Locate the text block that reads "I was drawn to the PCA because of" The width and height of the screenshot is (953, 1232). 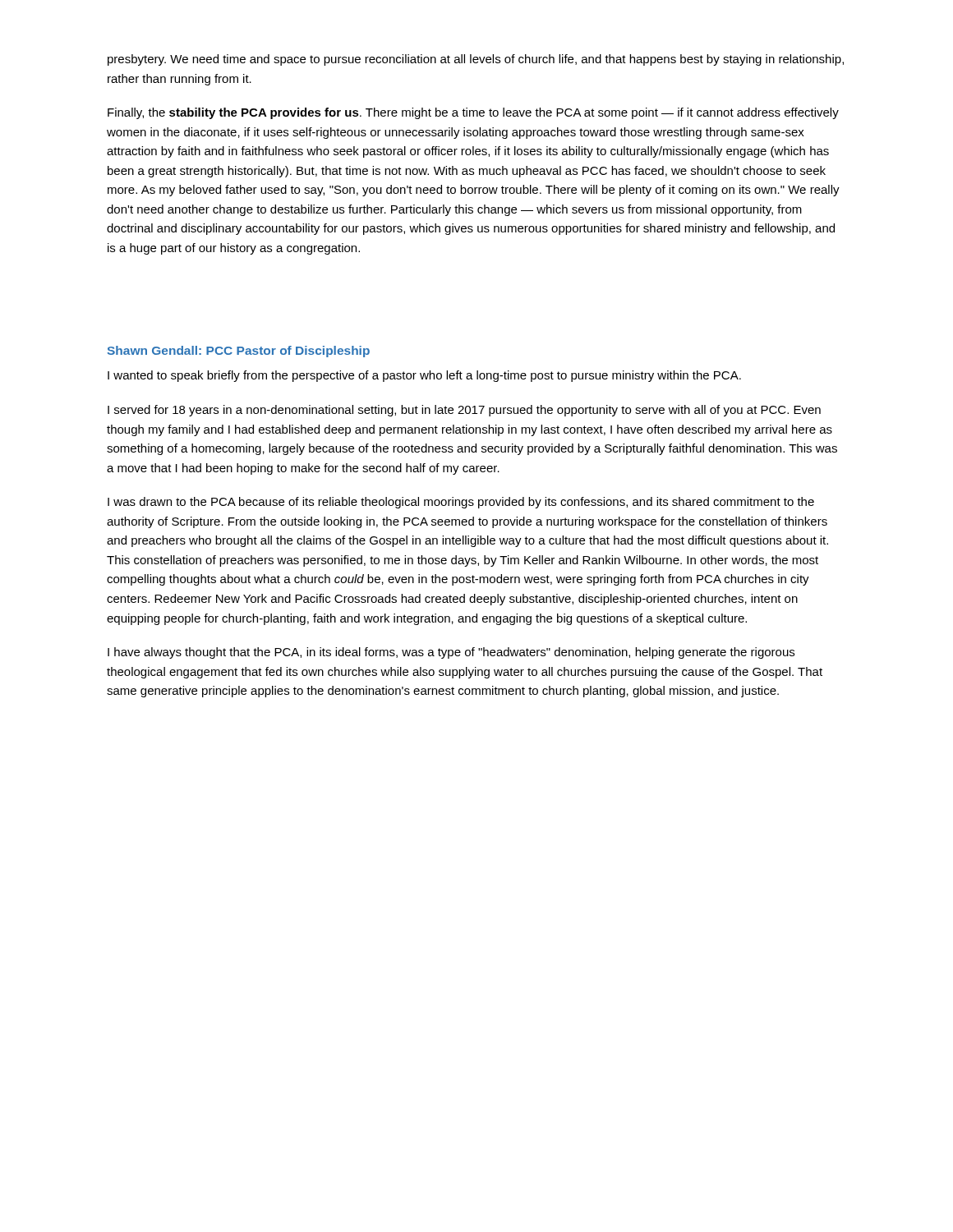468,560
